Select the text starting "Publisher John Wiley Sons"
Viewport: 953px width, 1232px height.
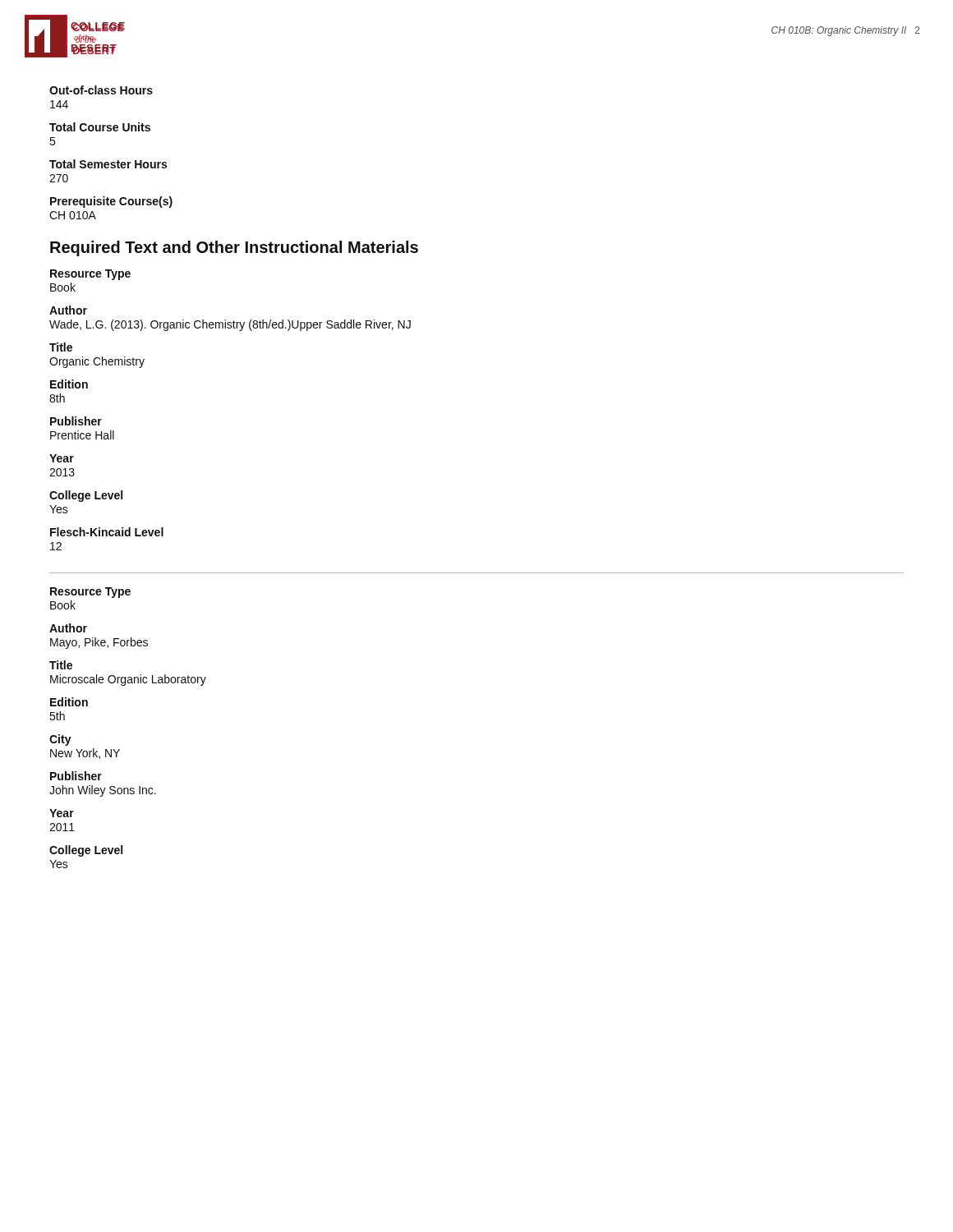[x=76, y=776]
